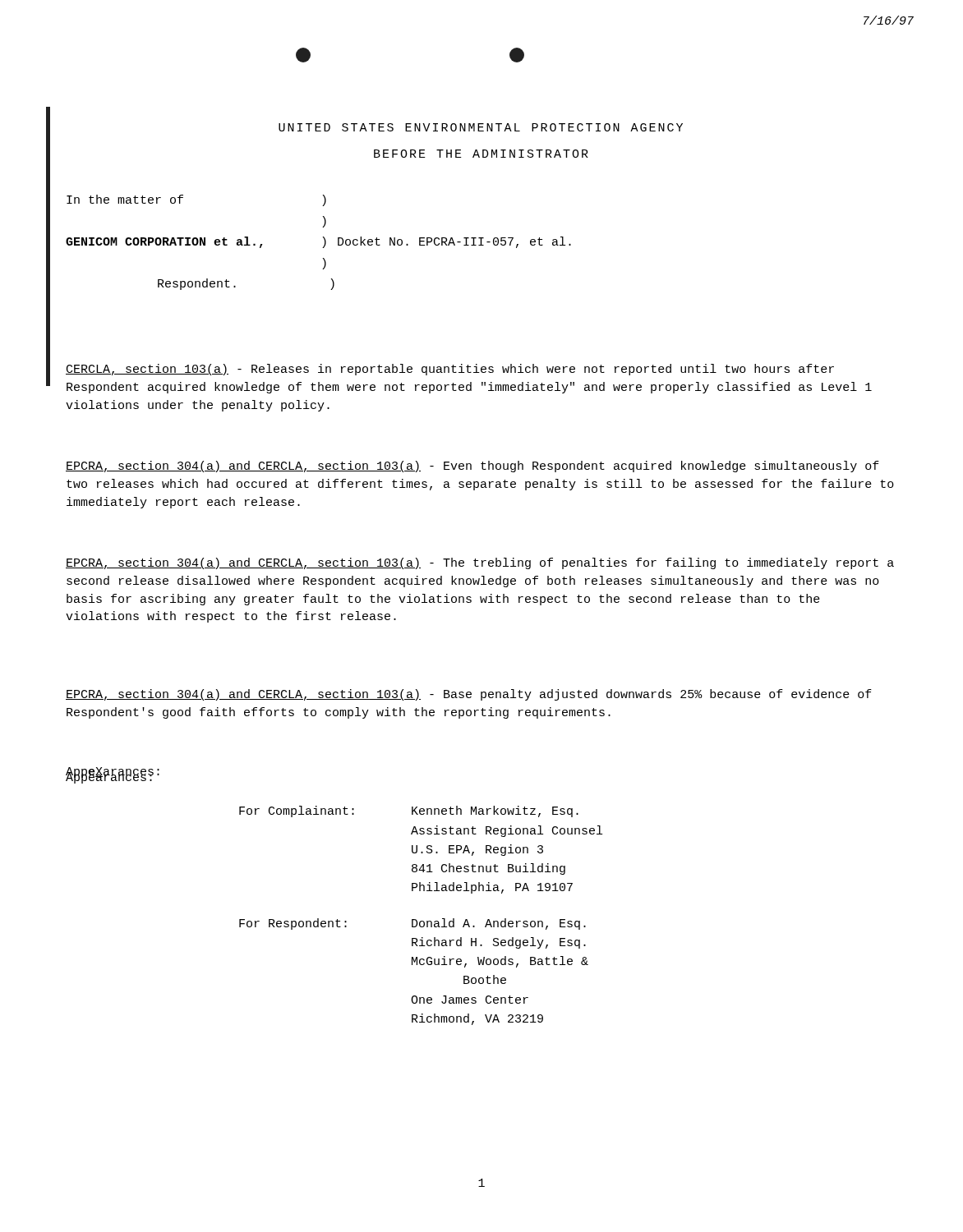
Task: Find the text block that reads "Appearances: For Complainant: Kenneth Markowitz, Esq."
Action: click(x=482, y=899)
